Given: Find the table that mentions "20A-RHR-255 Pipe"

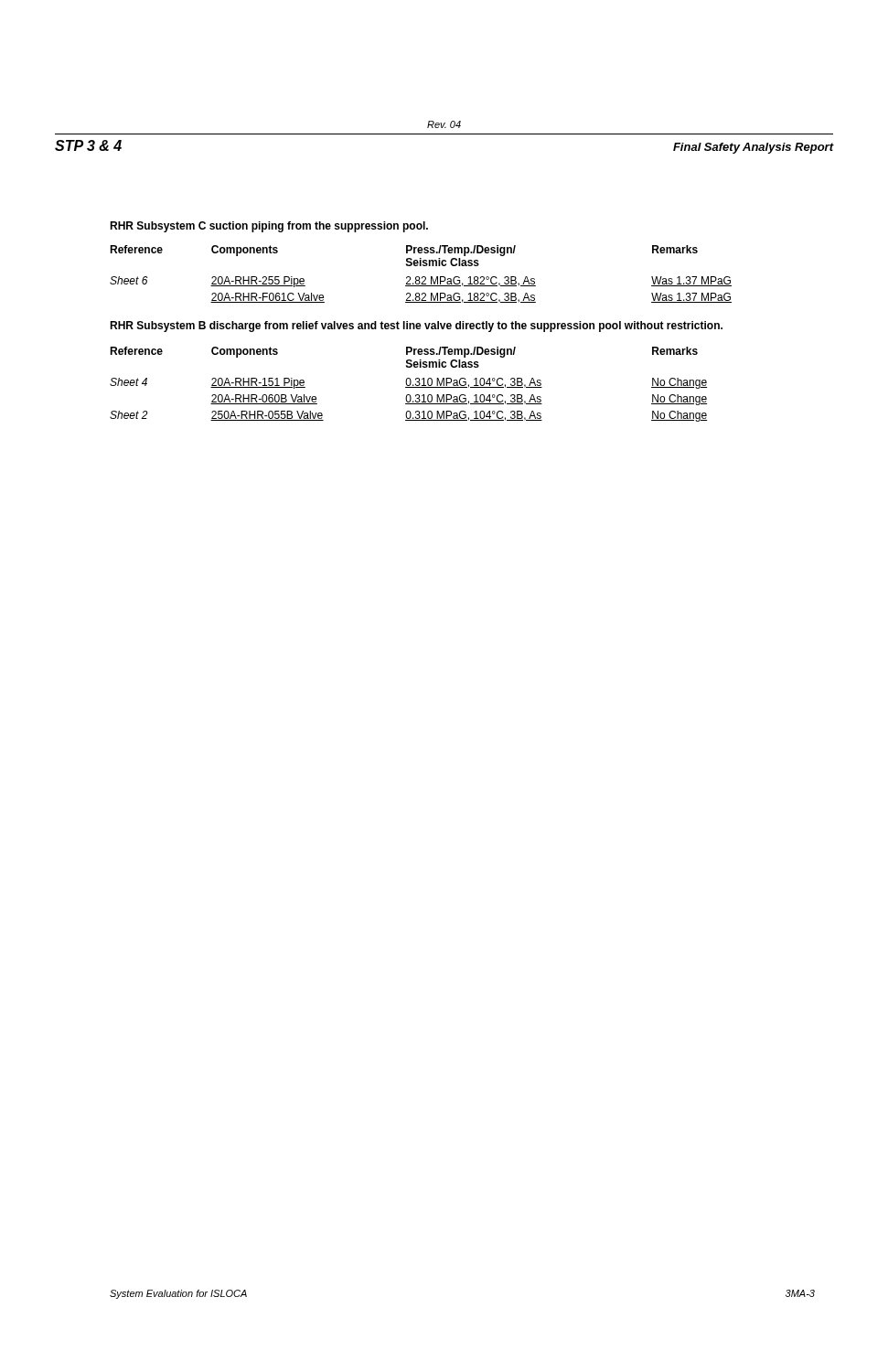Looking at the screenshot, I should click(x=462, y=274).
